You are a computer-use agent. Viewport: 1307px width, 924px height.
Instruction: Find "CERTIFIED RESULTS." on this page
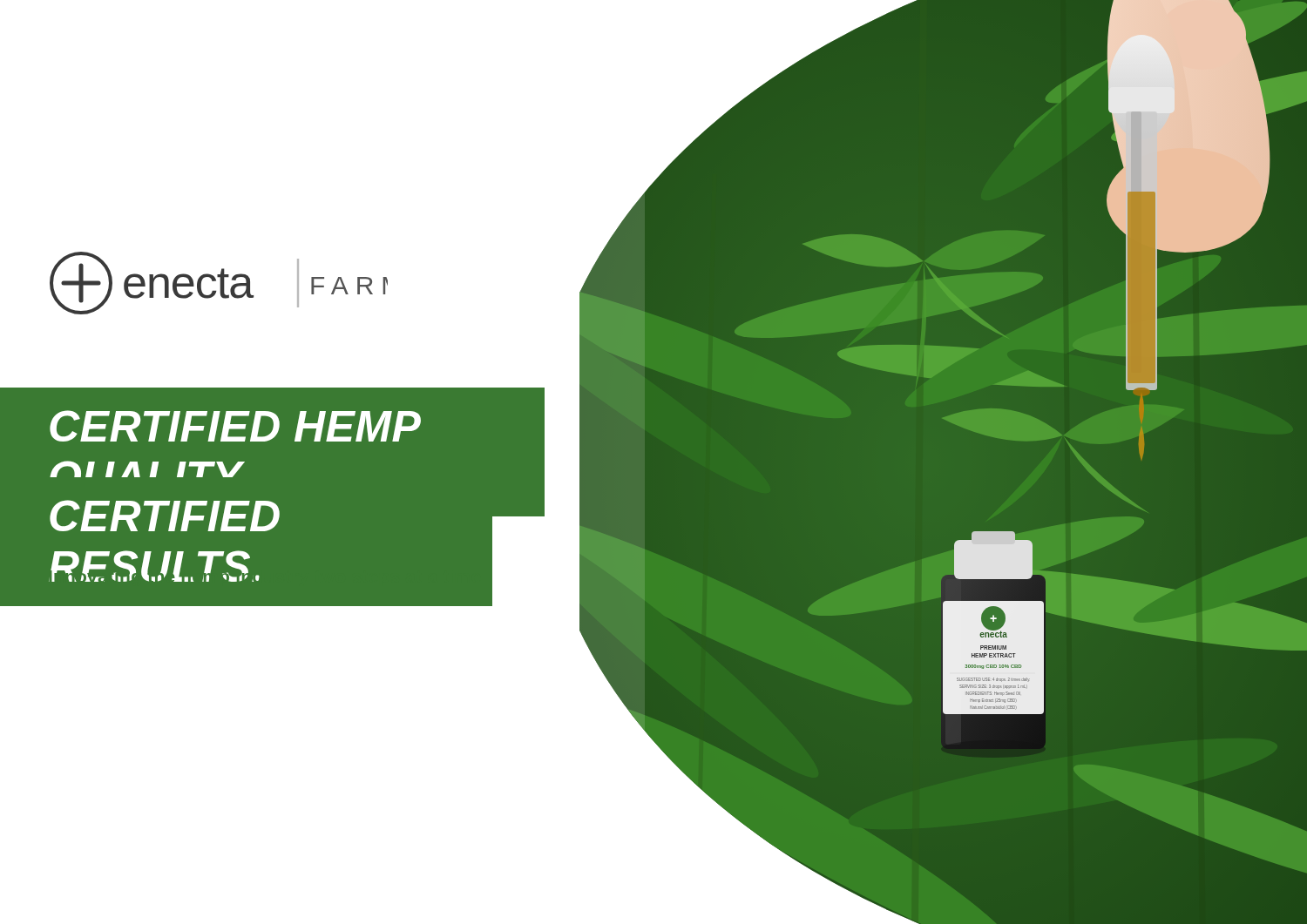pyautogui.click(x=164, y=542)
